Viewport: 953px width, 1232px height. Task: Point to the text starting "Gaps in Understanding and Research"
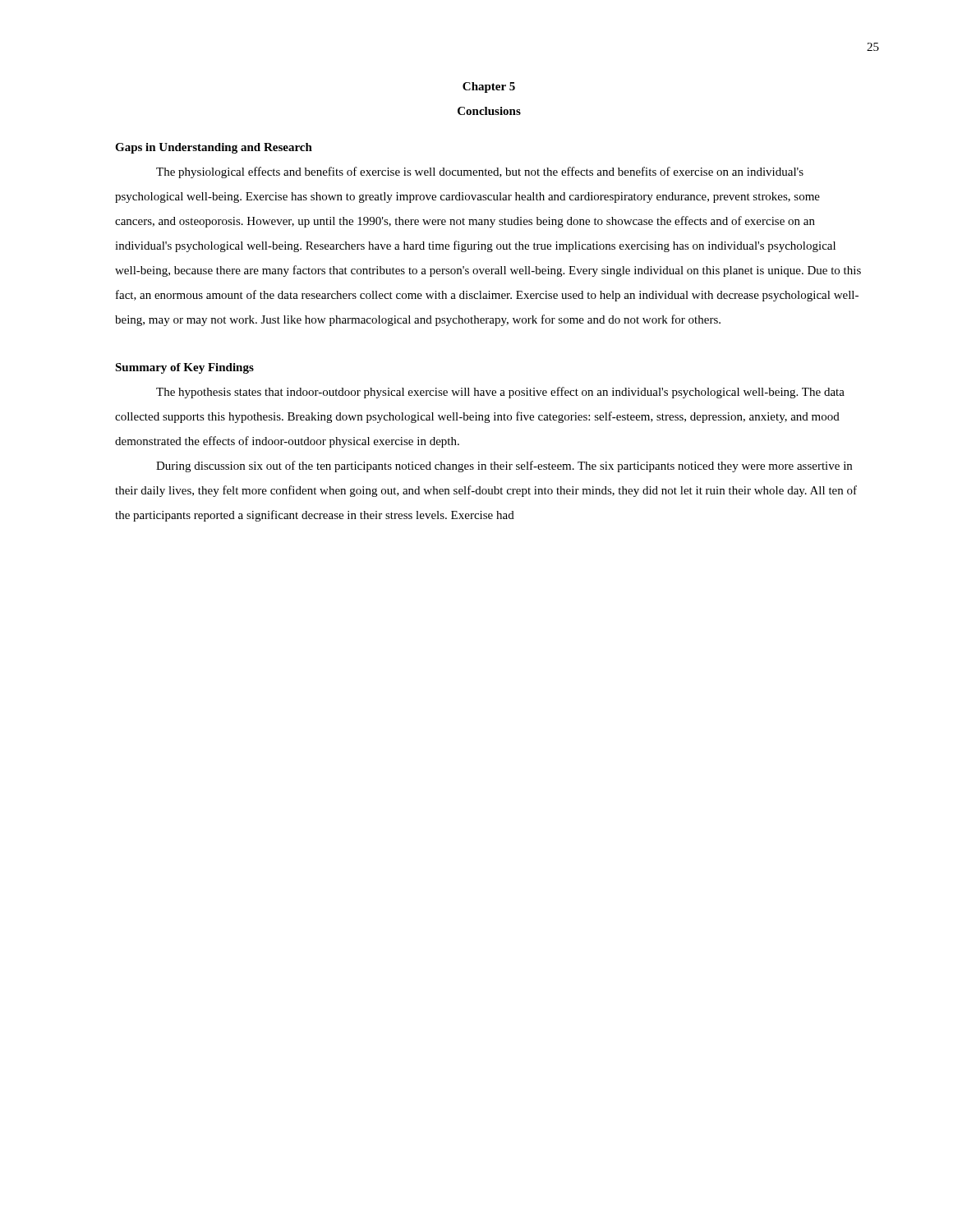[x=214, y=147]
